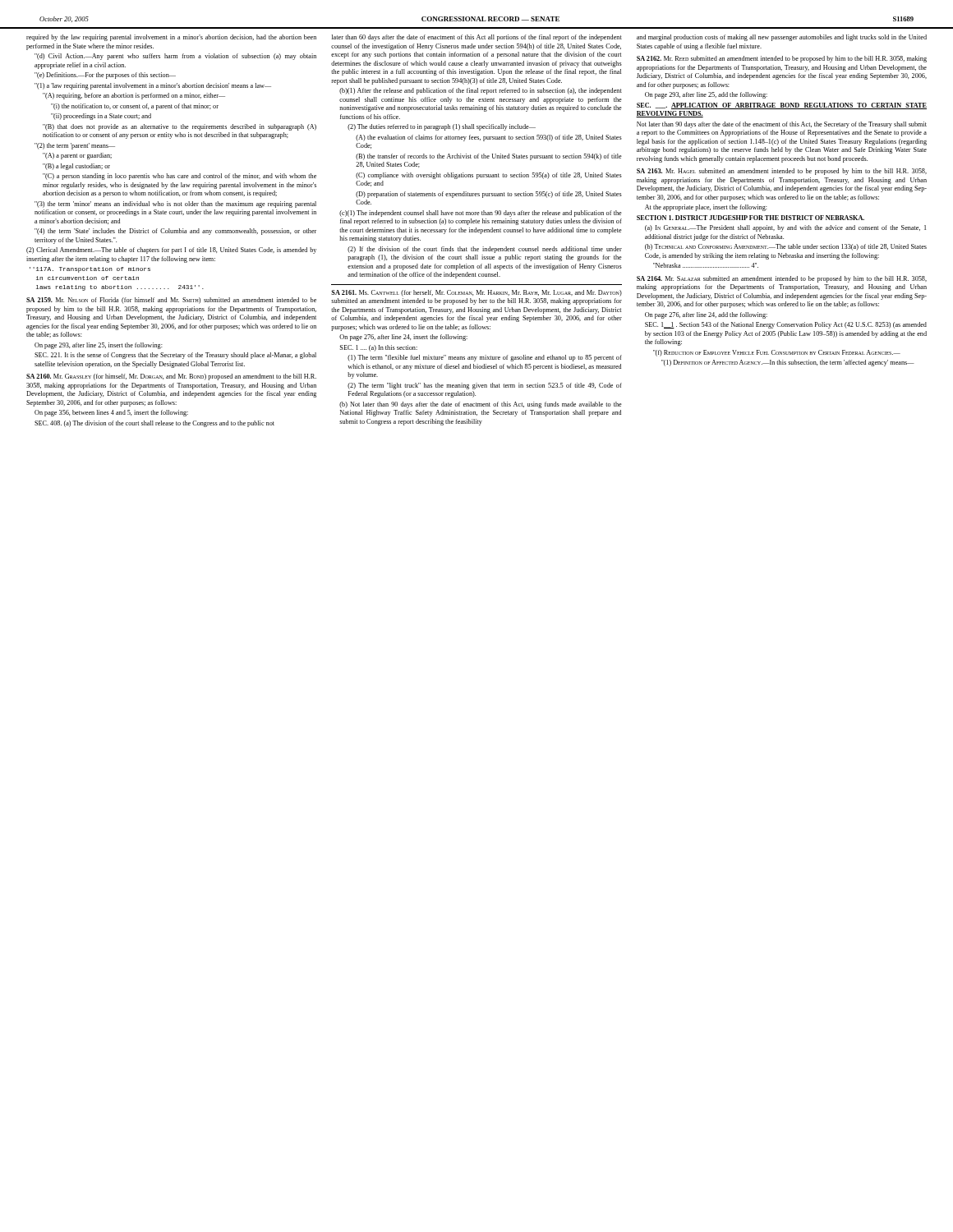Locate the block of text that opens with "SA 2159. Mr. Nelson"

171,333
